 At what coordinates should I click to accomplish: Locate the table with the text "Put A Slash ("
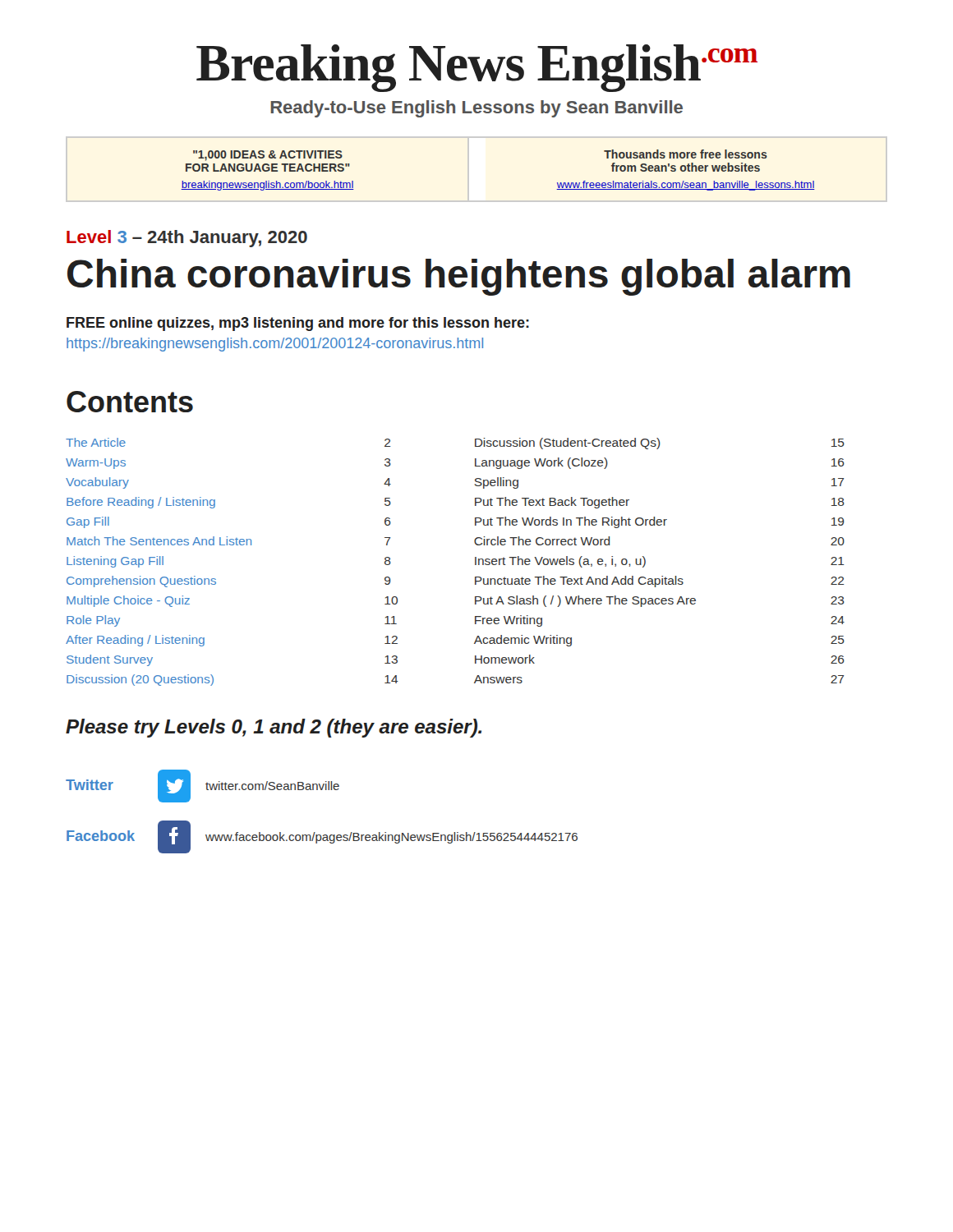476,561
